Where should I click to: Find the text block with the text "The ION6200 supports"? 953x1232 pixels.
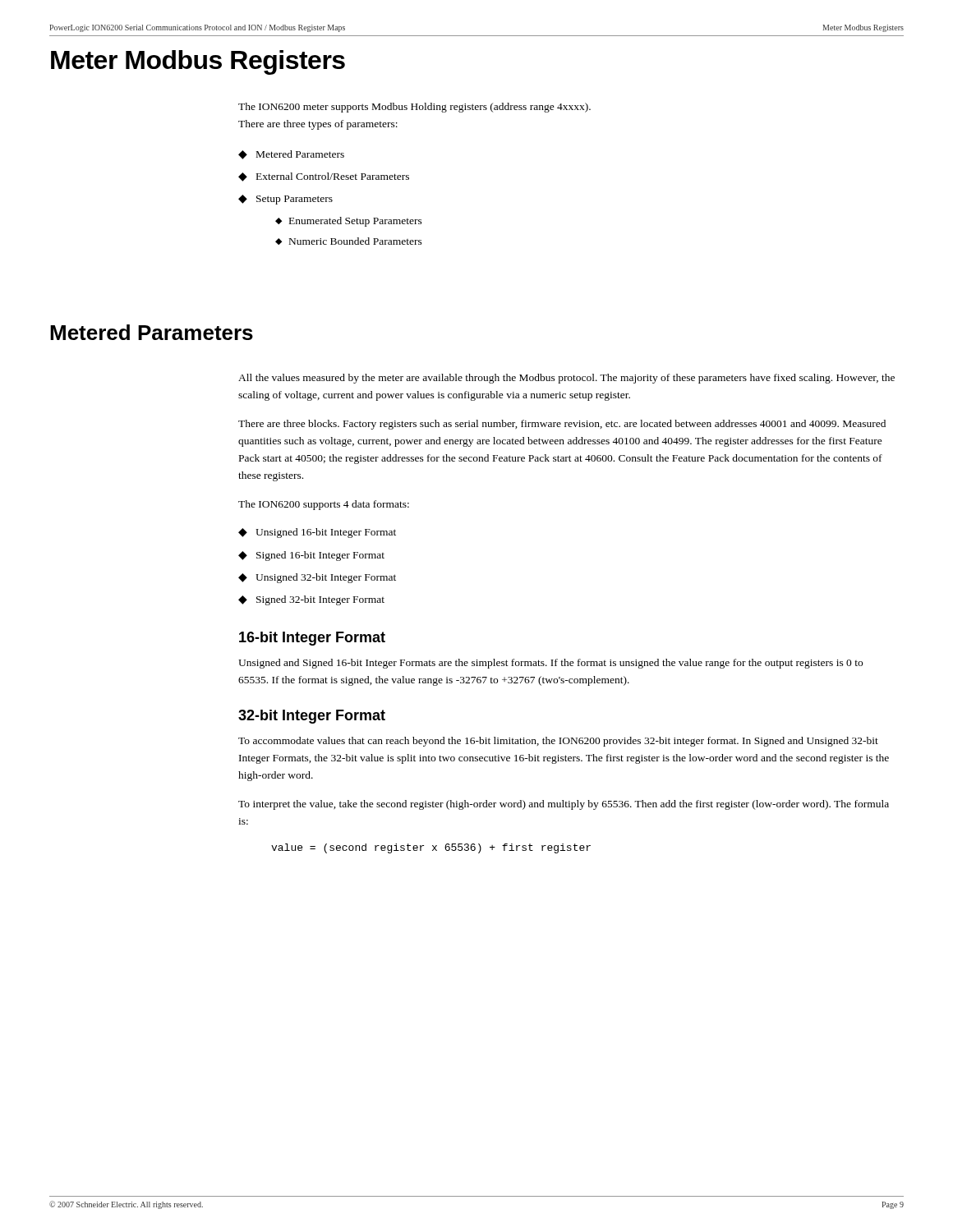coord(324,504)
